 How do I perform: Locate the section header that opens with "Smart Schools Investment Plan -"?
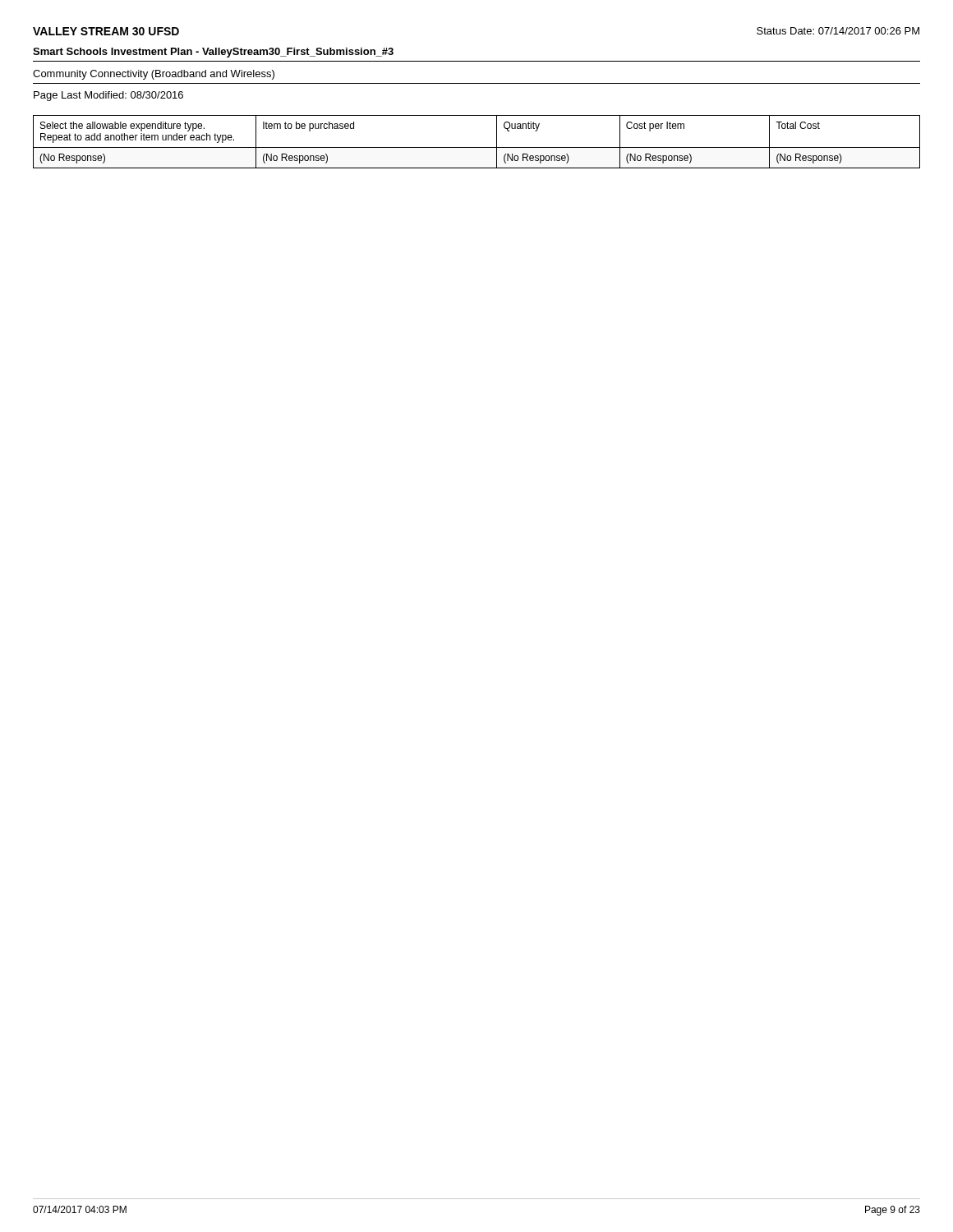pyautogui.click(x=213, y=51)
